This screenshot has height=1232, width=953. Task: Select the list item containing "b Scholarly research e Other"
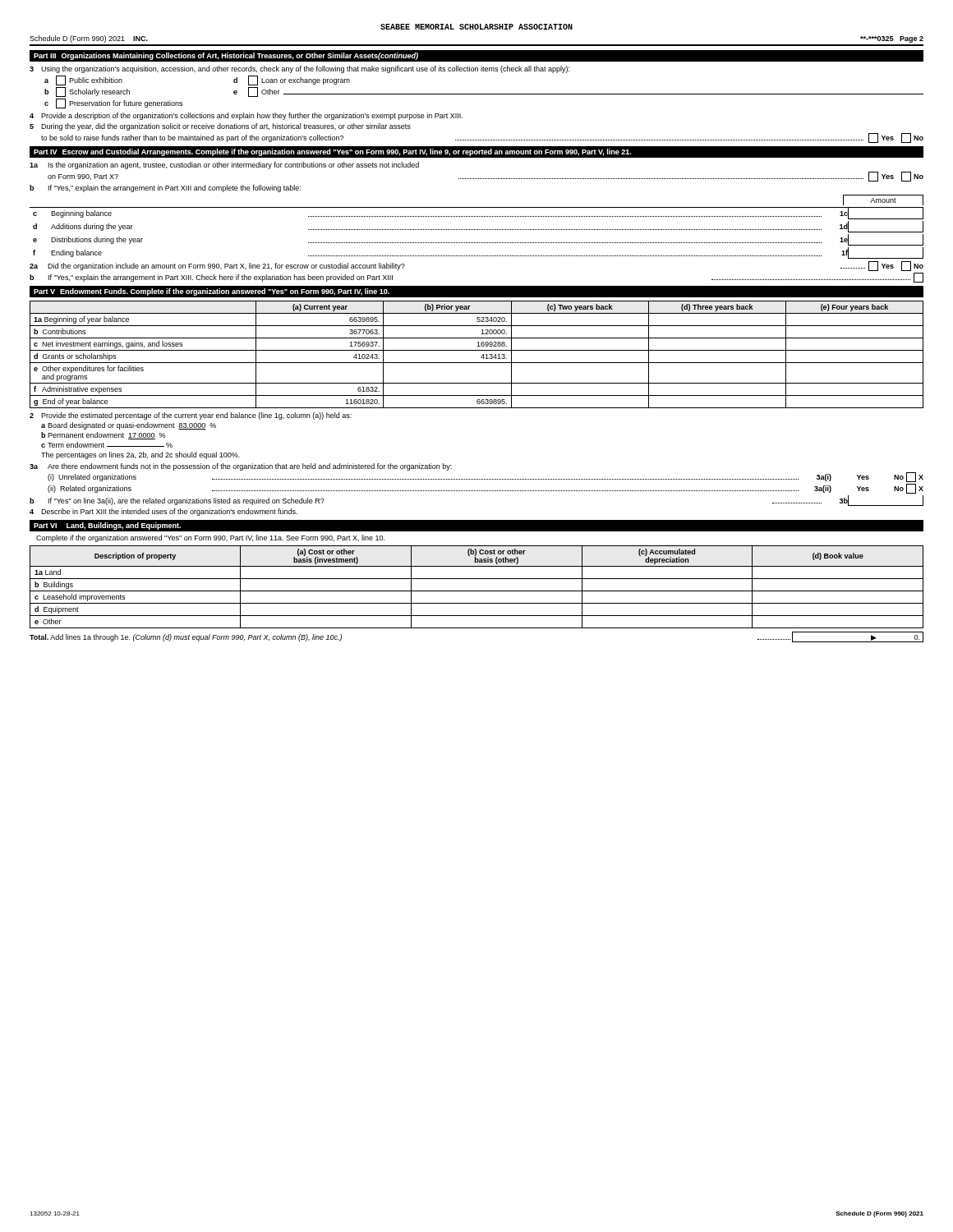tap(484, 92)
